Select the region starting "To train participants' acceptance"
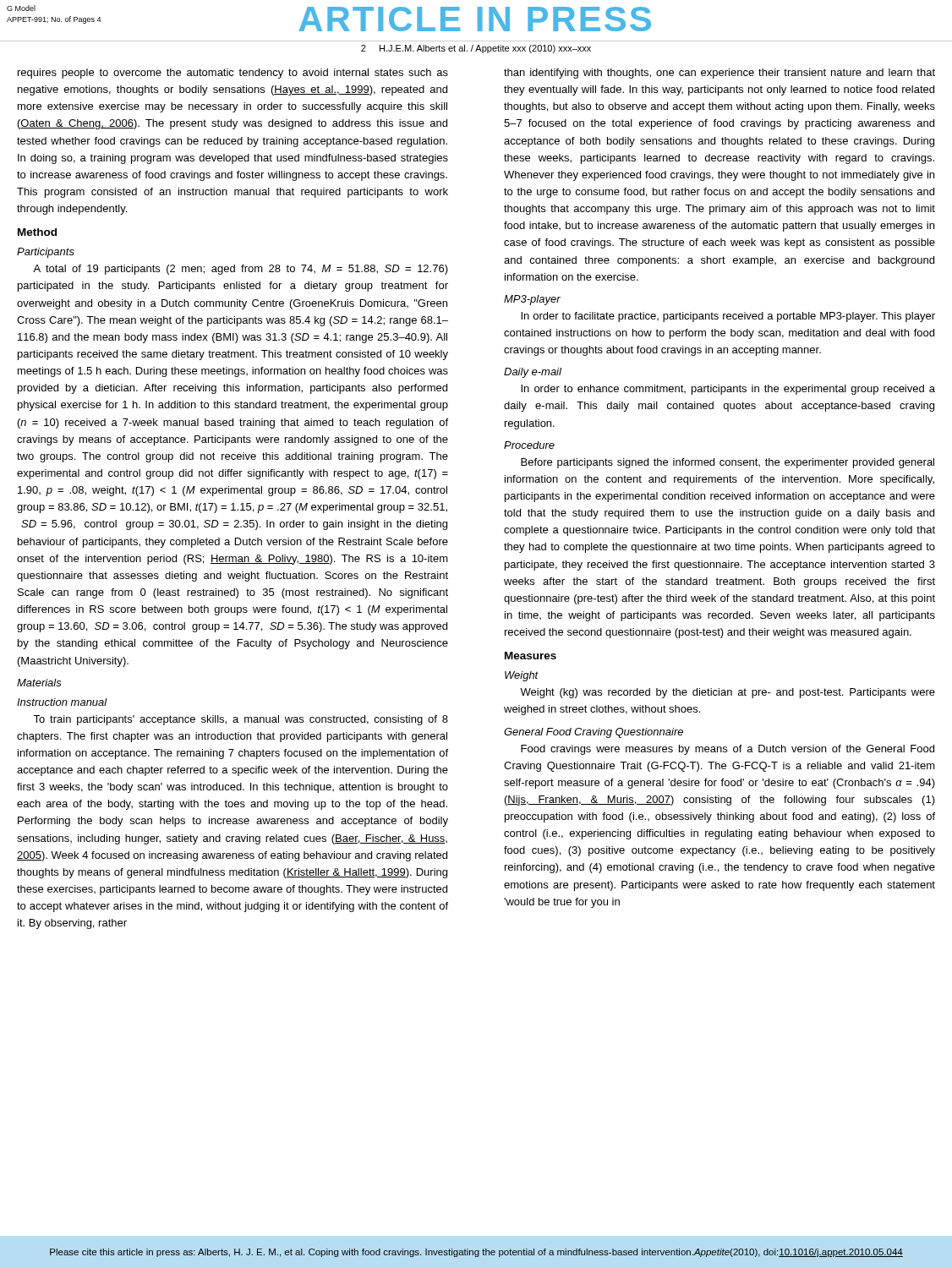This screenshot has width=952, height=1268. pyautogui.click(x=233, y=821)
